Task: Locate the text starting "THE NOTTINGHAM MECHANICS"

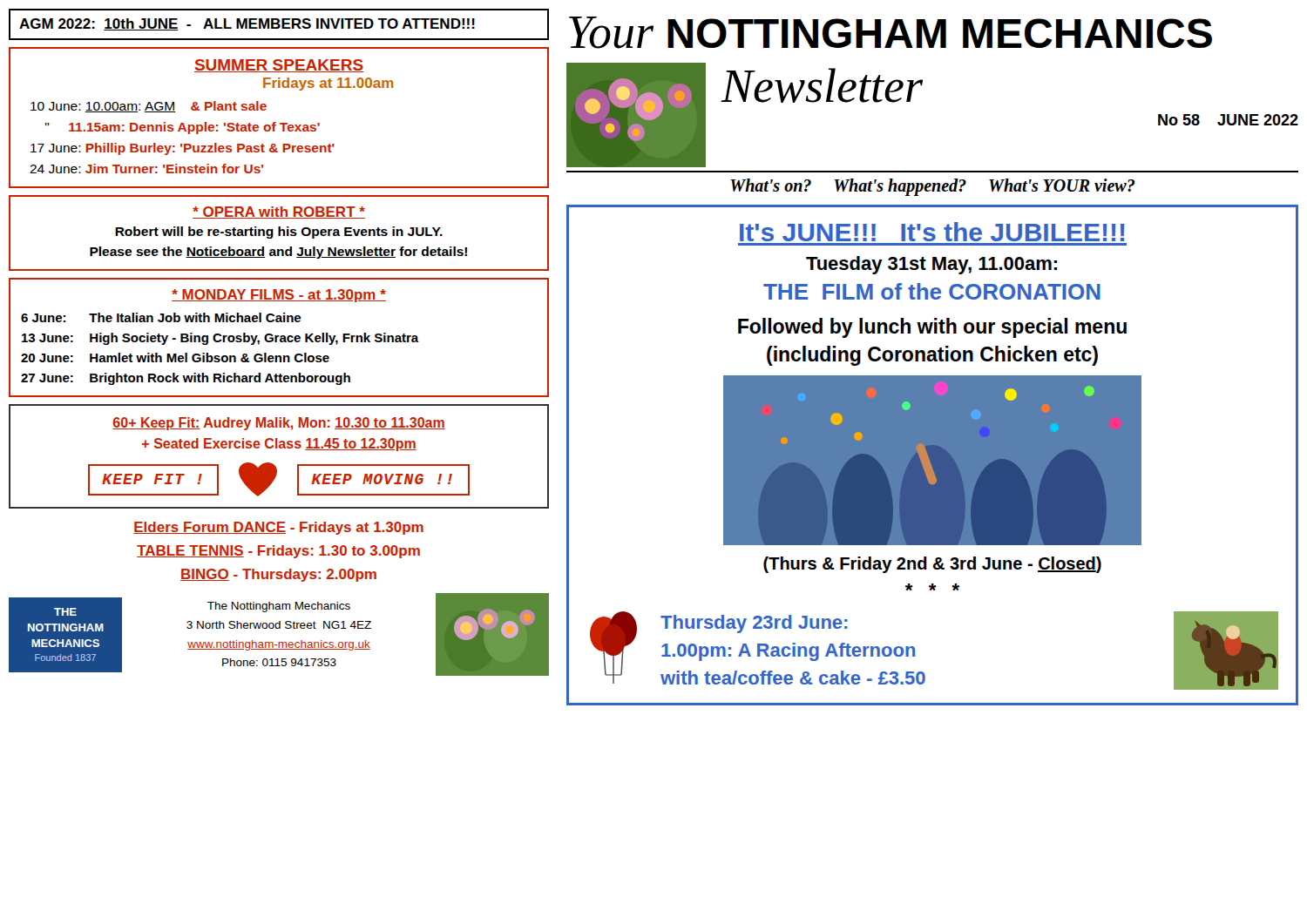Action: click(x=279, y=635)
